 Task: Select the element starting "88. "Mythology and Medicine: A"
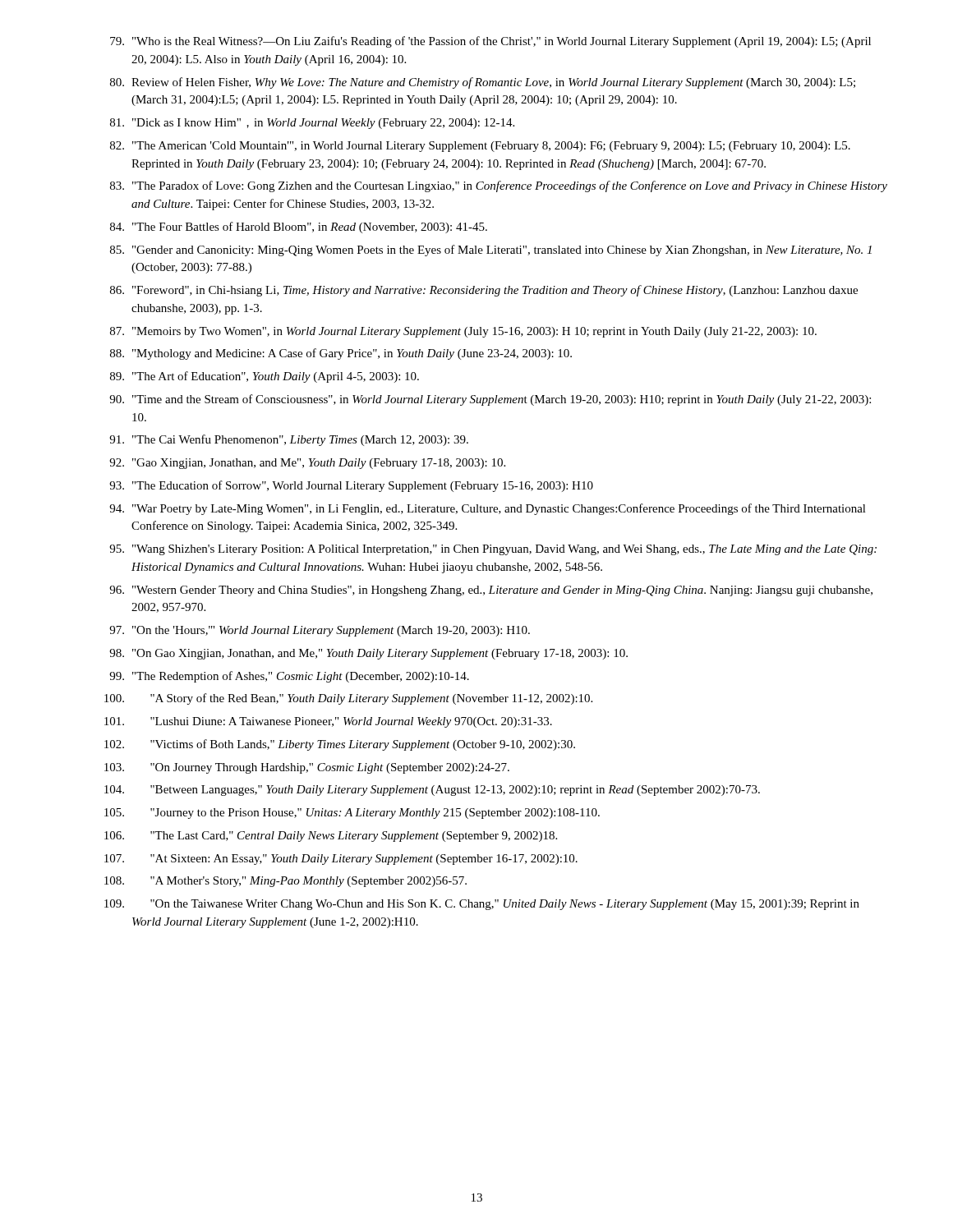pos(485,354)
